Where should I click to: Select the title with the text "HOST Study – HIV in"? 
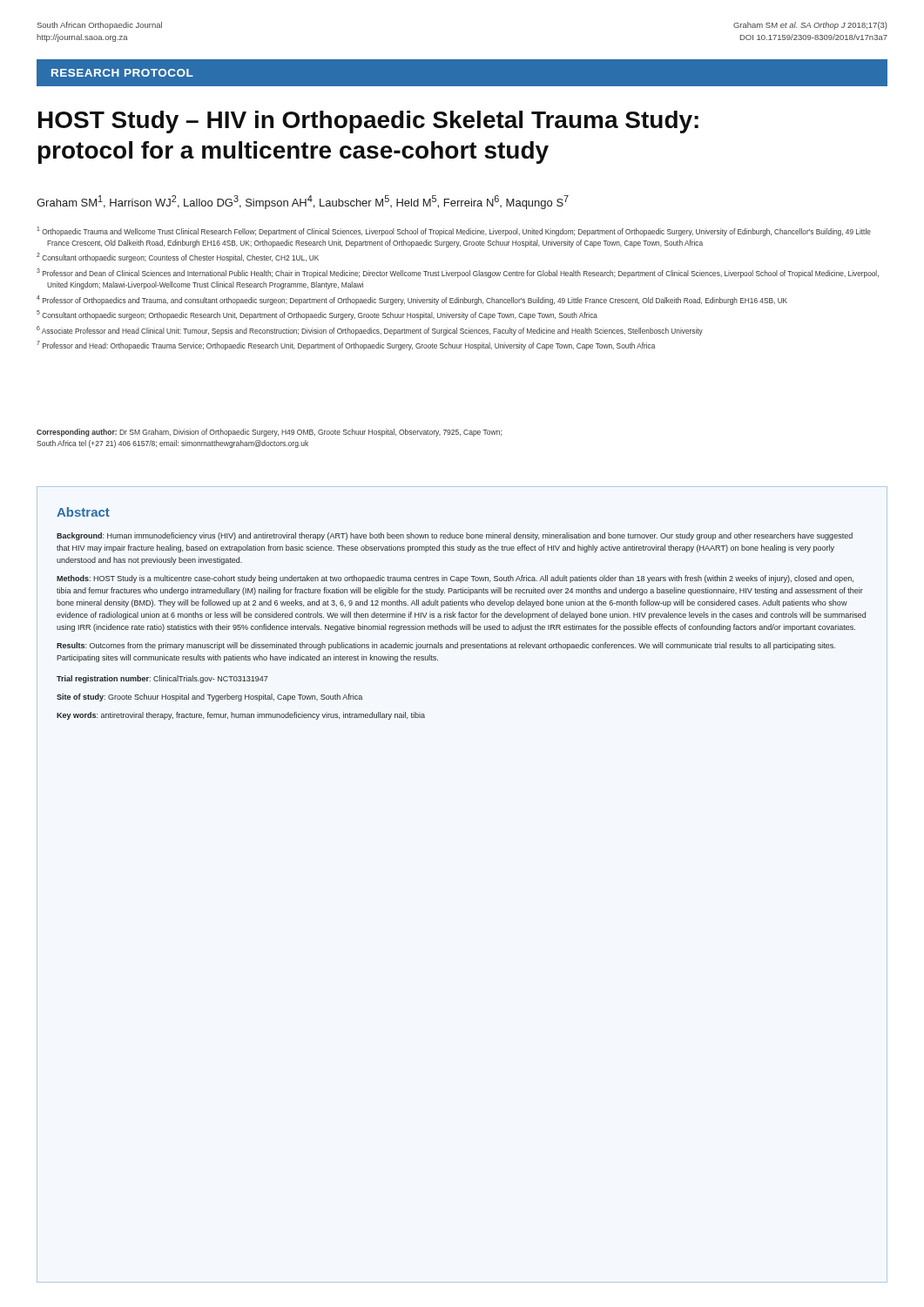pyautogui.click(x=462, y=135)
